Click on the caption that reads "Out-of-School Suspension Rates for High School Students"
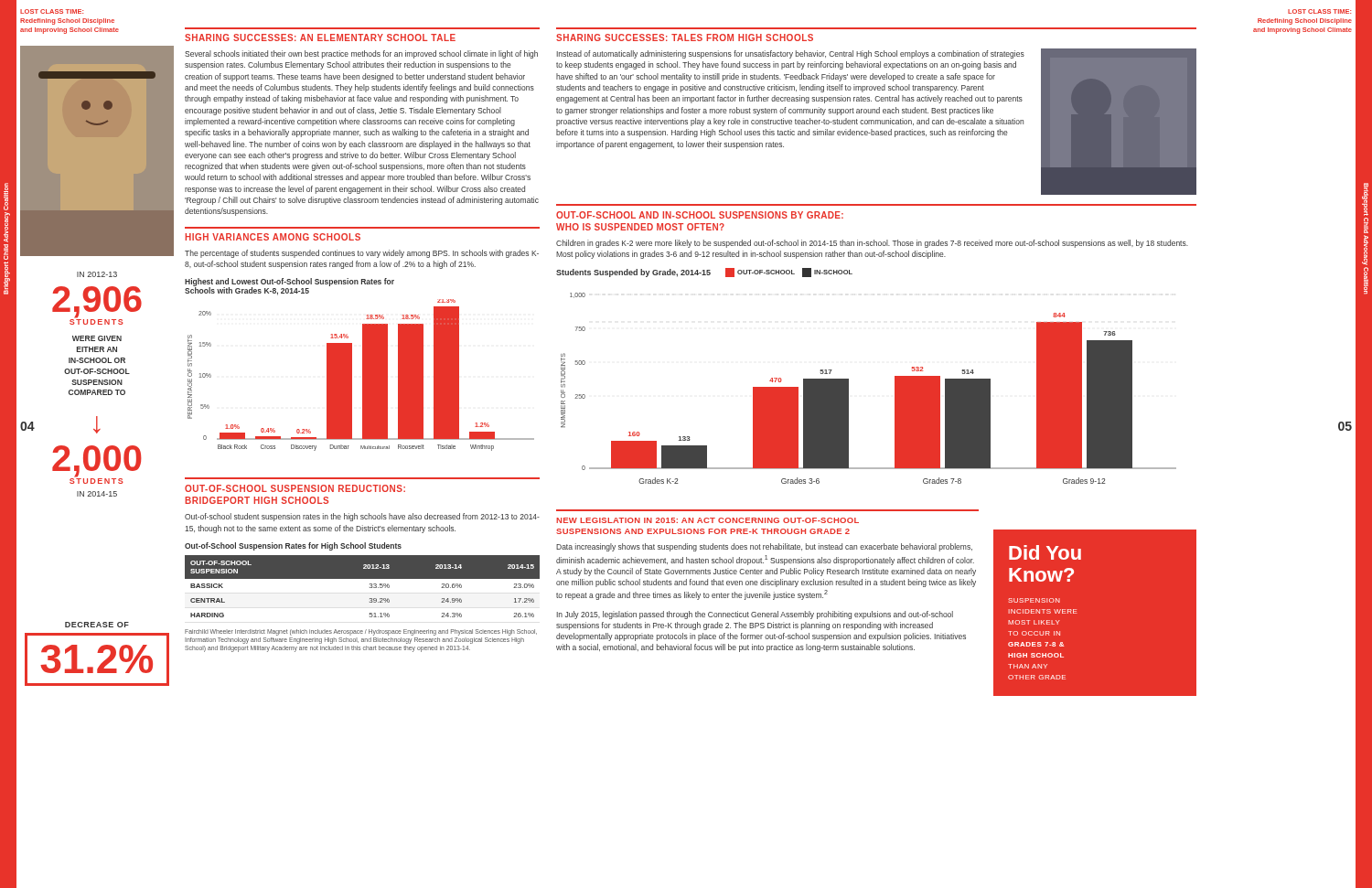This screenshot has width=1372, height=888. point(293,546)
